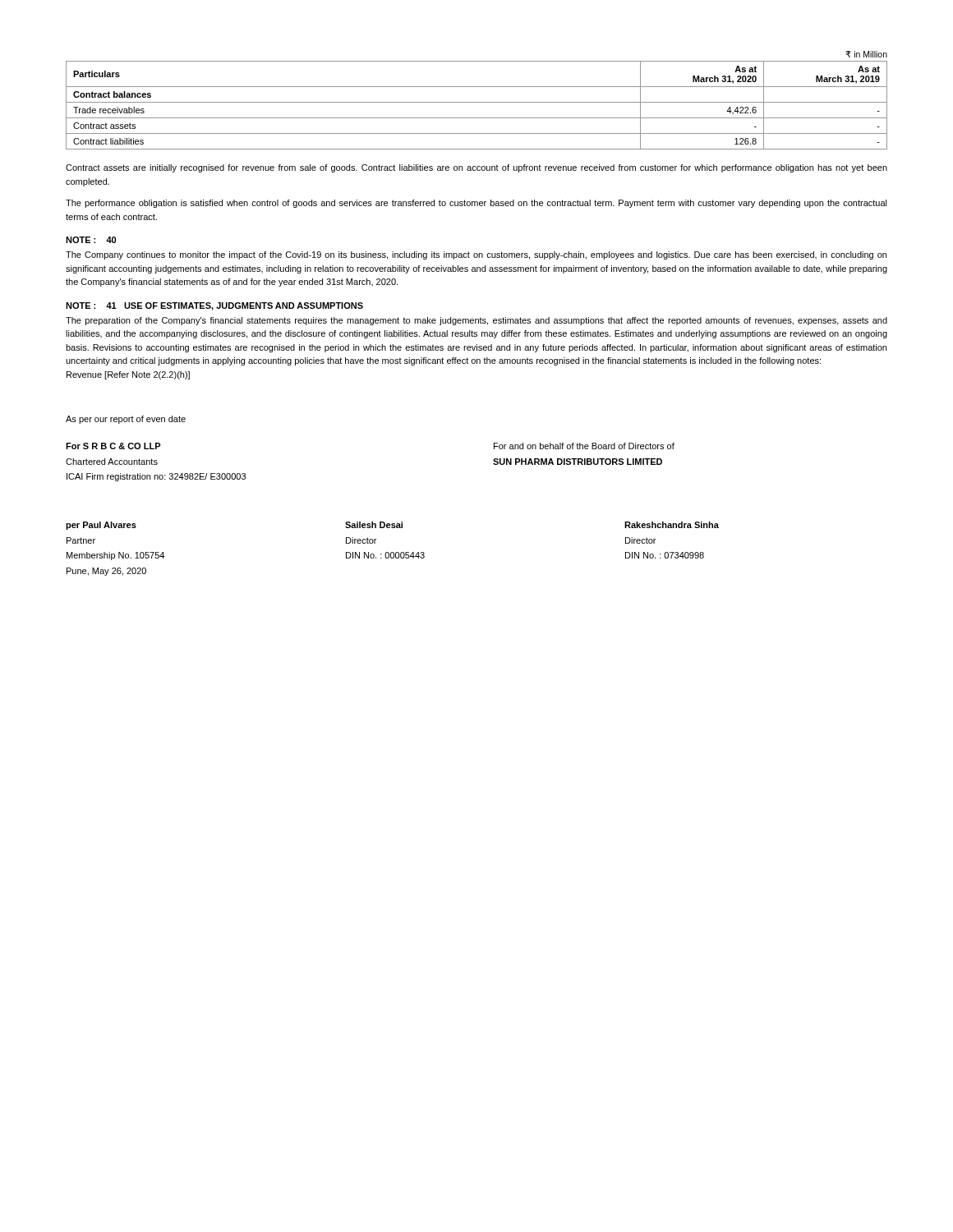
Task: Select the text block that reads "As per our"
Action: pos(126,419)
